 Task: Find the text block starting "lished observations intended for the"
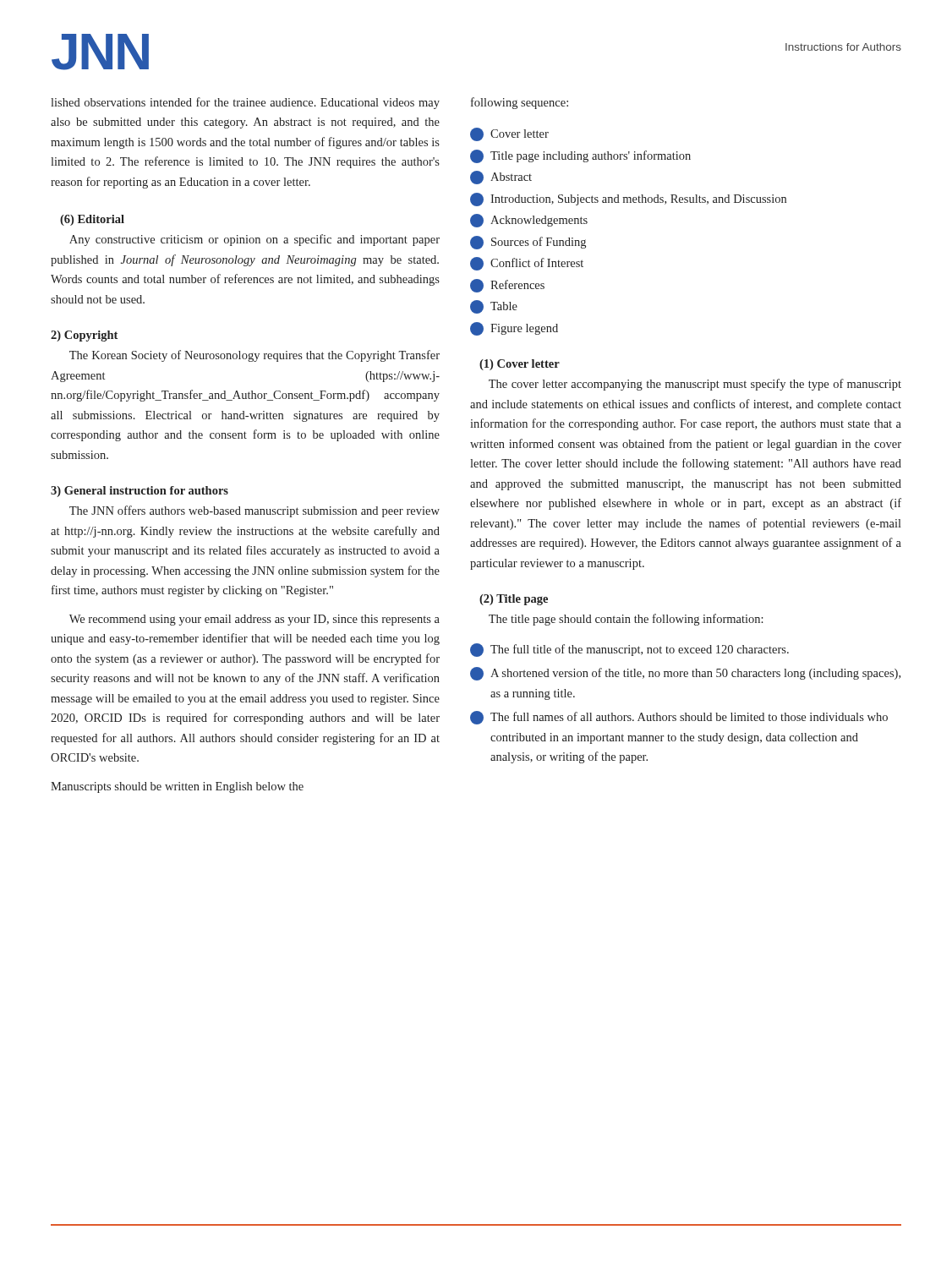pyautogui.click(x=245, y=142)
